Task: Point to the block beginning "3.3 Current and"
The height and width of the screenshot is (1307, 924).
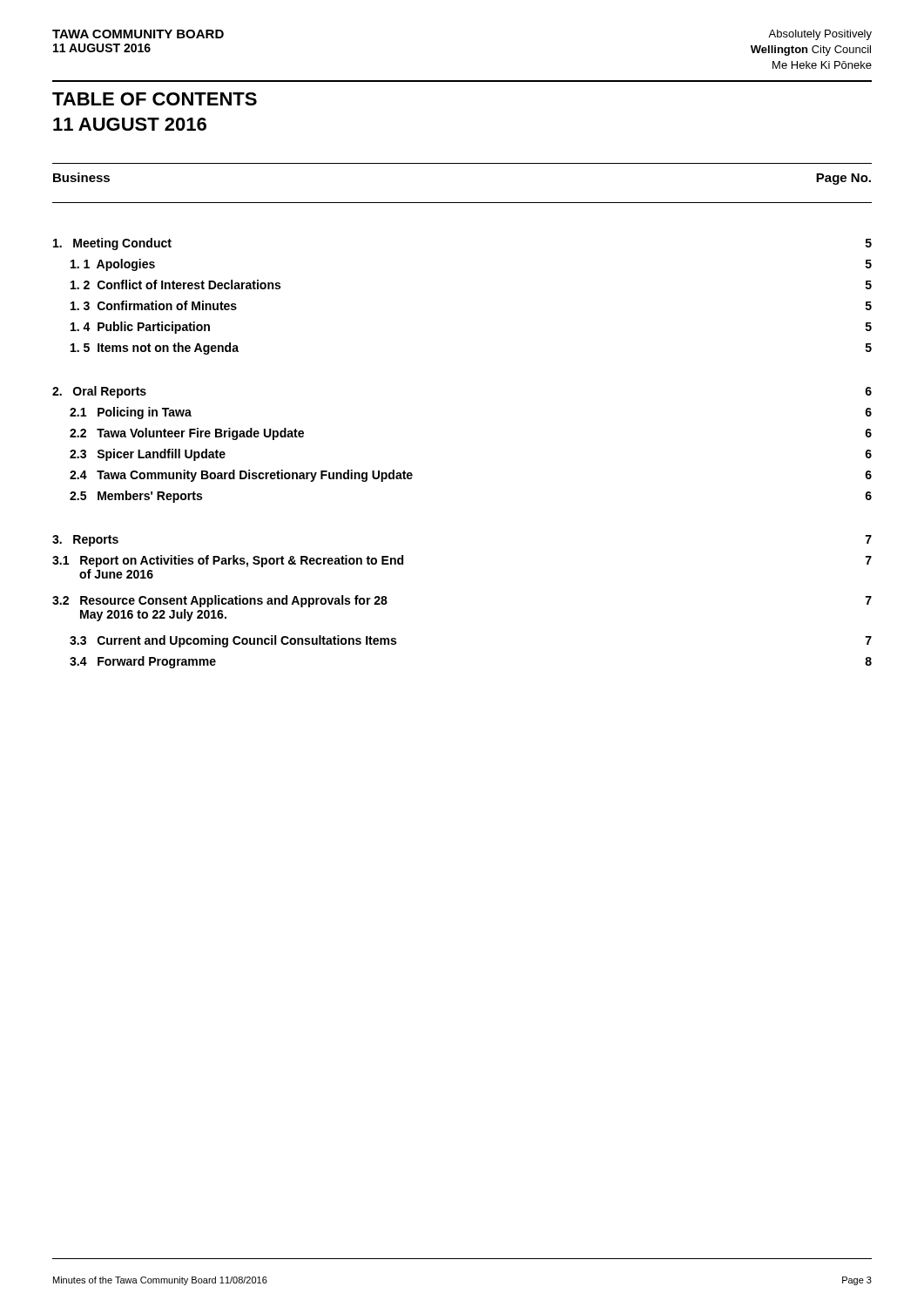Action: click(242, 641)
